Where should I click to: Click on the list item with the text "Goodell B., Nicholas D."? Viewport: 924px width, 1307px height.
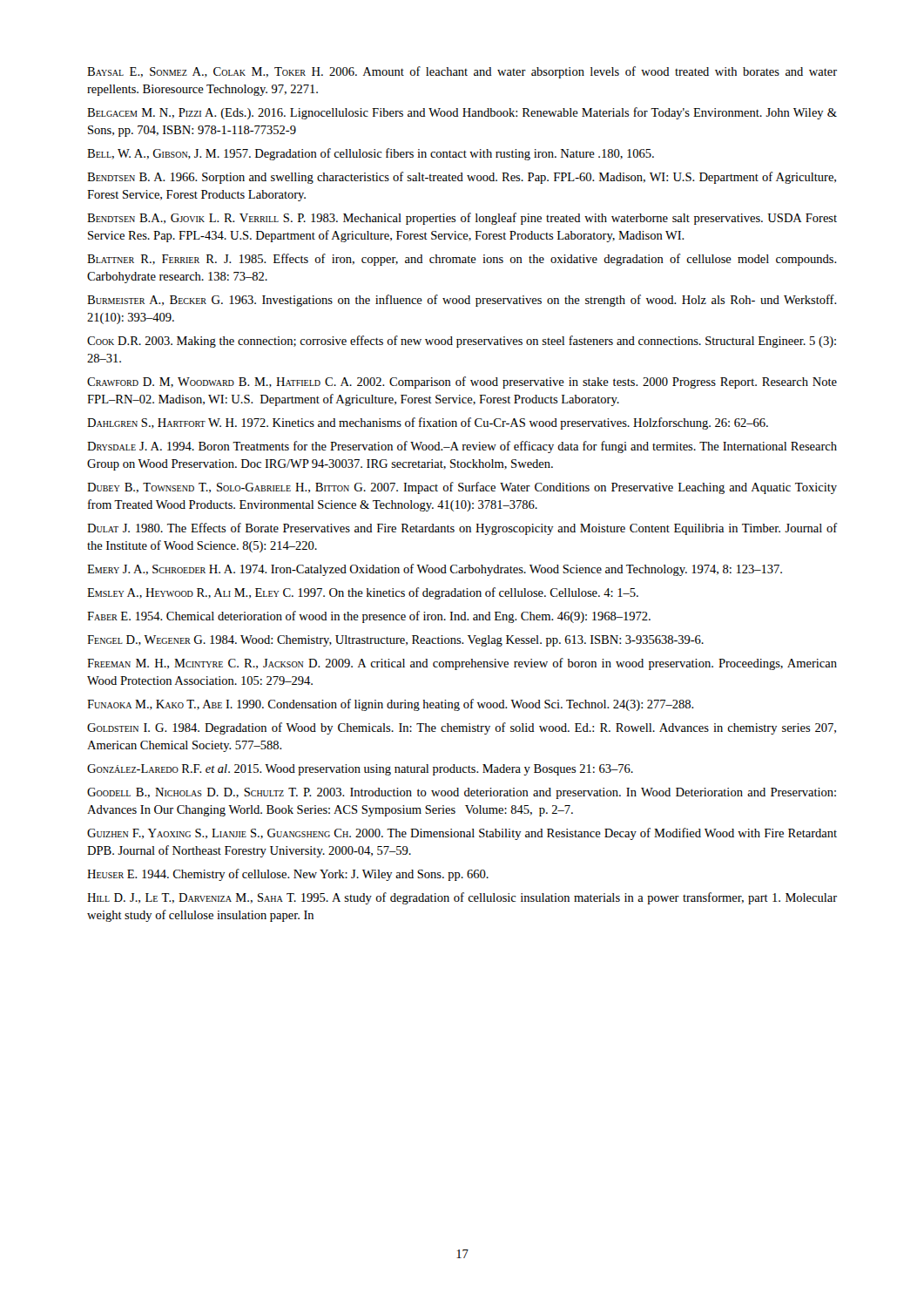tap(462, 801)
